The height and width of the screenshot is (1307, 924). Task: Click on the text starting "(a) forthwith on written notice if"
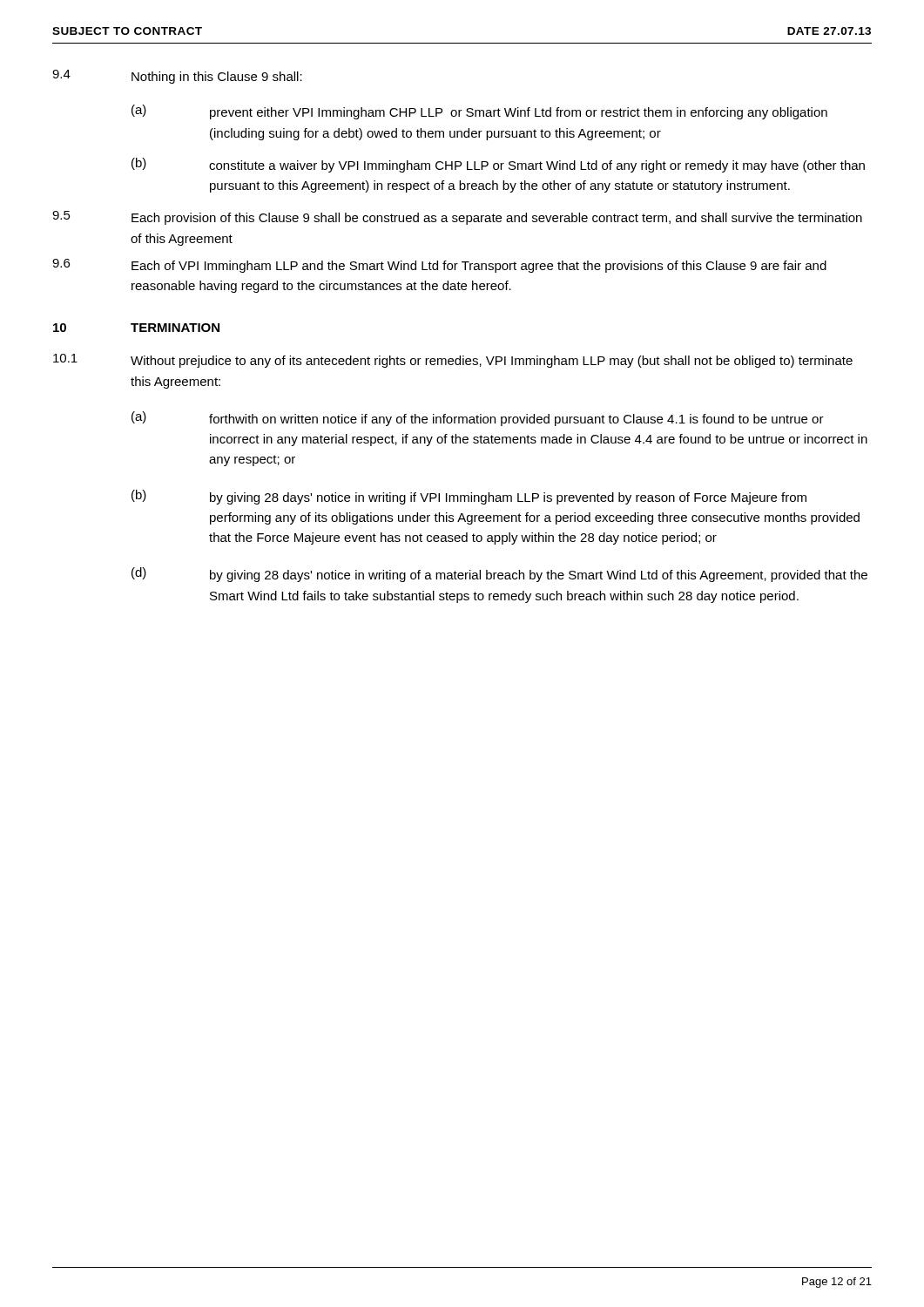(x=501, y=439)
